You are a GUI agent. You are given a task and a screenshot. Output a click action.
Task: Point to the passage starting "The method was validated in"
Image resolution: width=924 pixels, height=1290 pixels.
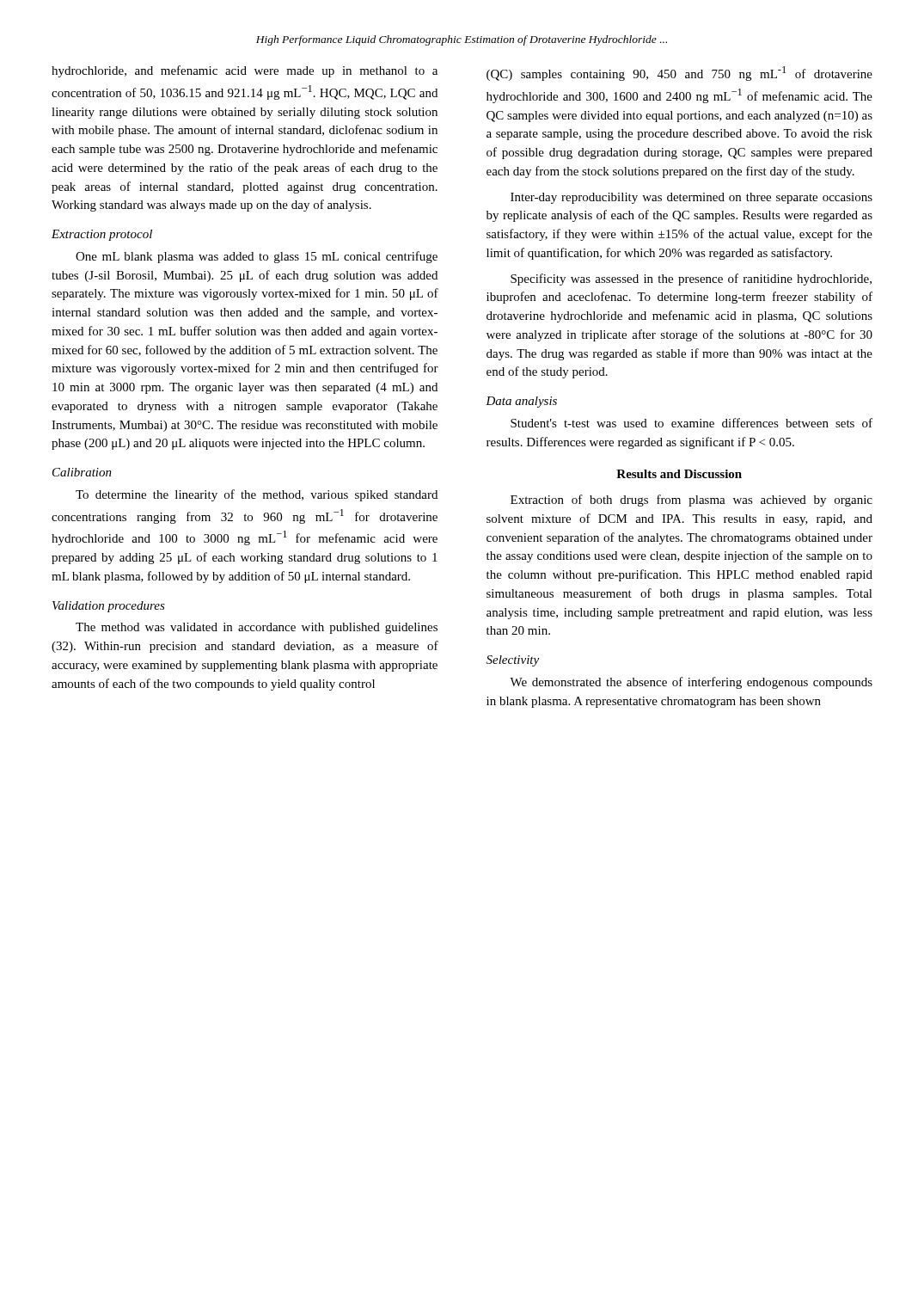click(x=245, y=656)
